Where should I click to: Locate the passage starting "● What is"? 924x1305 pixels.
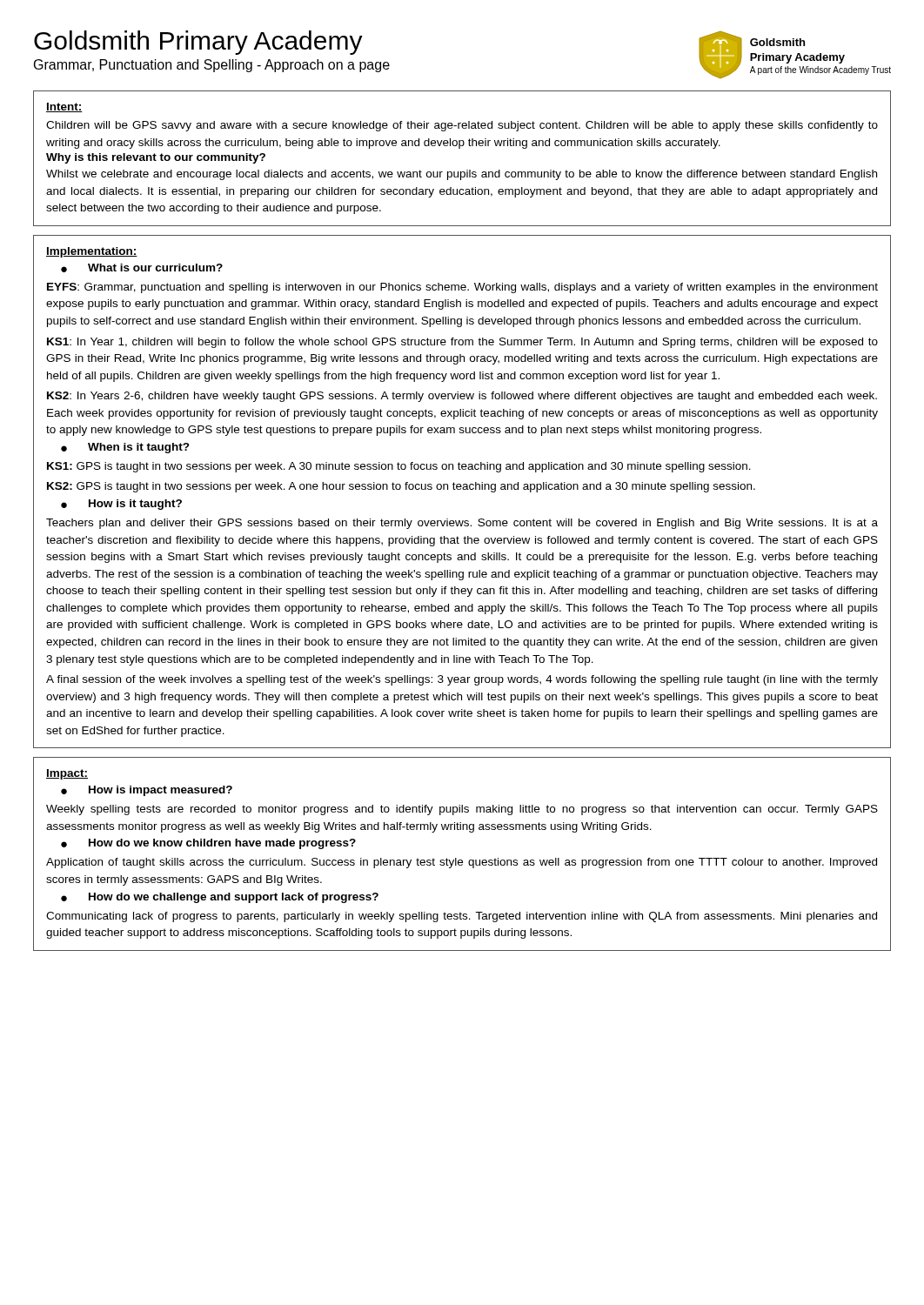point(135,268)
